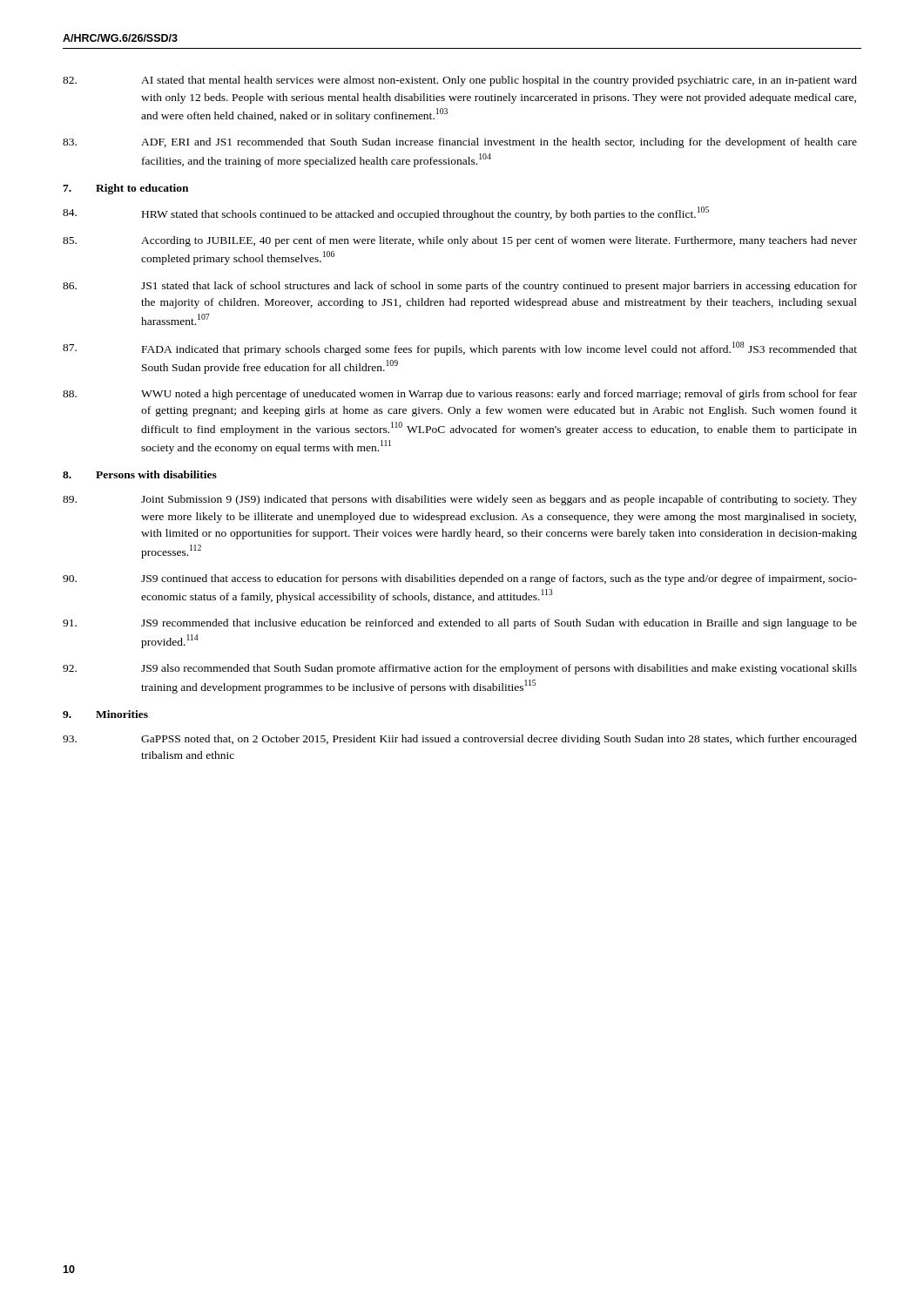Find the region starting "FADA indicated that primary schools"
924x1307 pixels.
(x=460, y=357)
